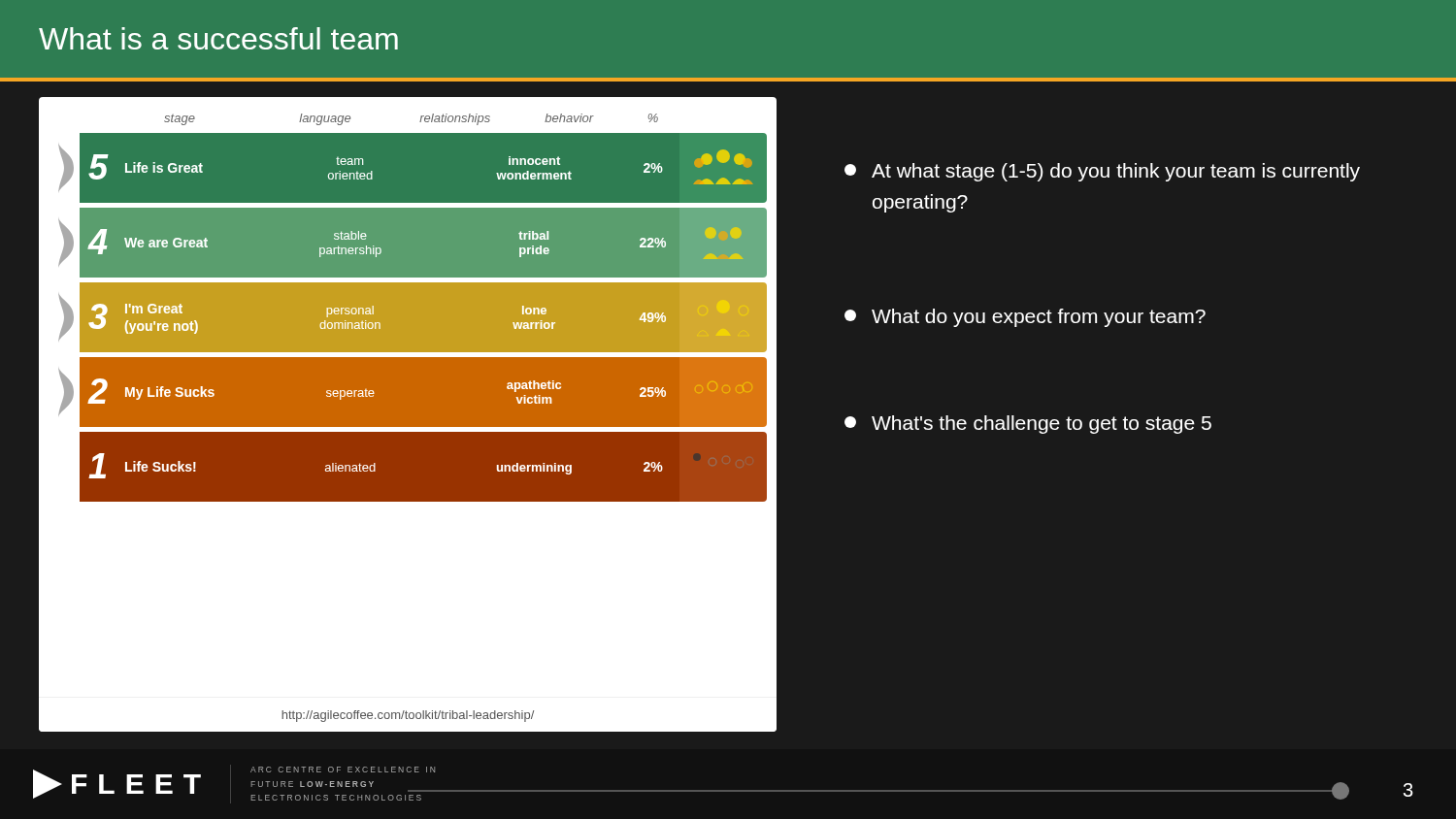Locate the infographic
The image size is (1456, 819).
pyautogui.click(x=408, y=414)
